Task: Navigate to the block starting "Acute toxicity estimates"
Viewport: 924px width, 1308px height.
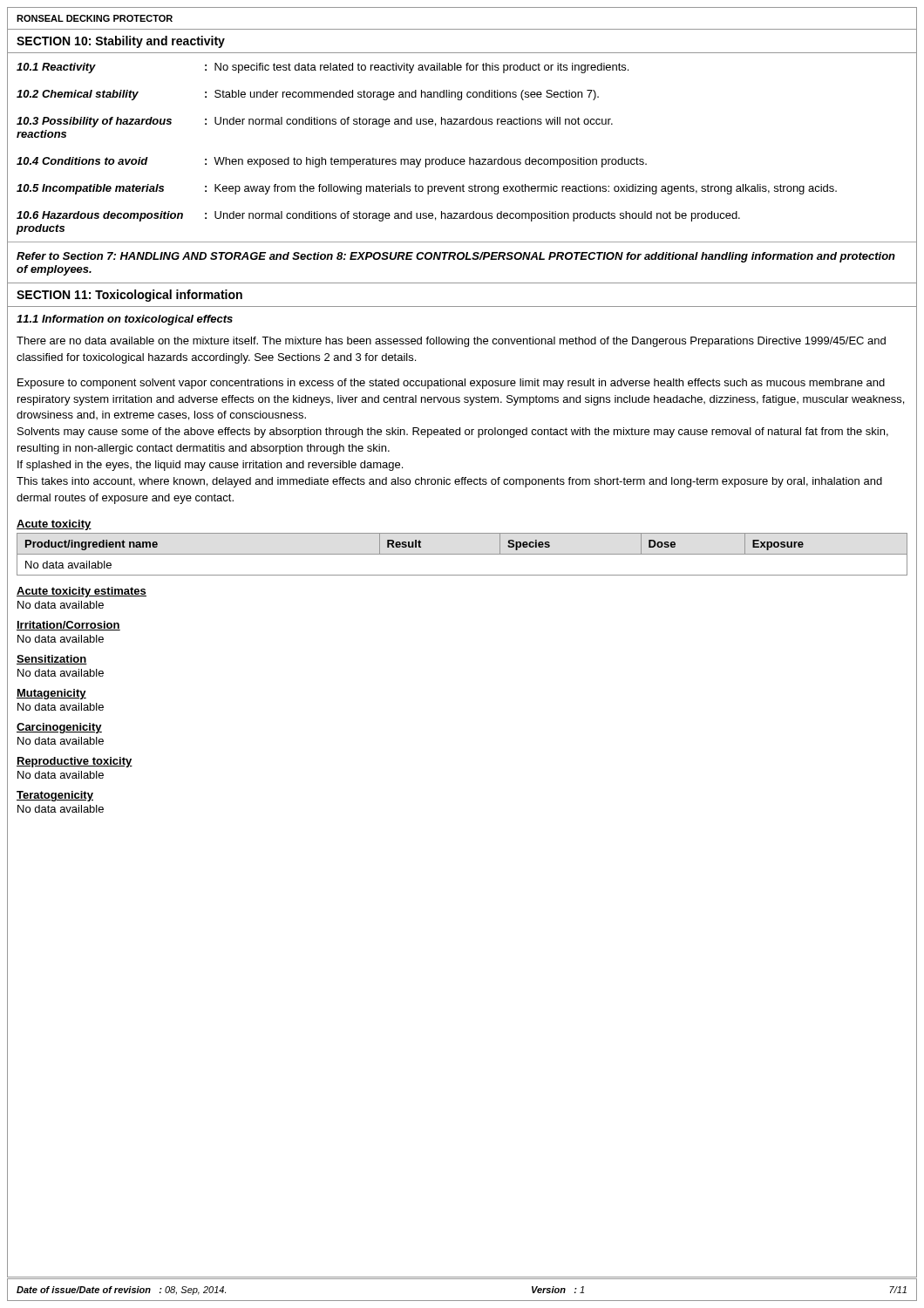Action: tap(81, 591)
